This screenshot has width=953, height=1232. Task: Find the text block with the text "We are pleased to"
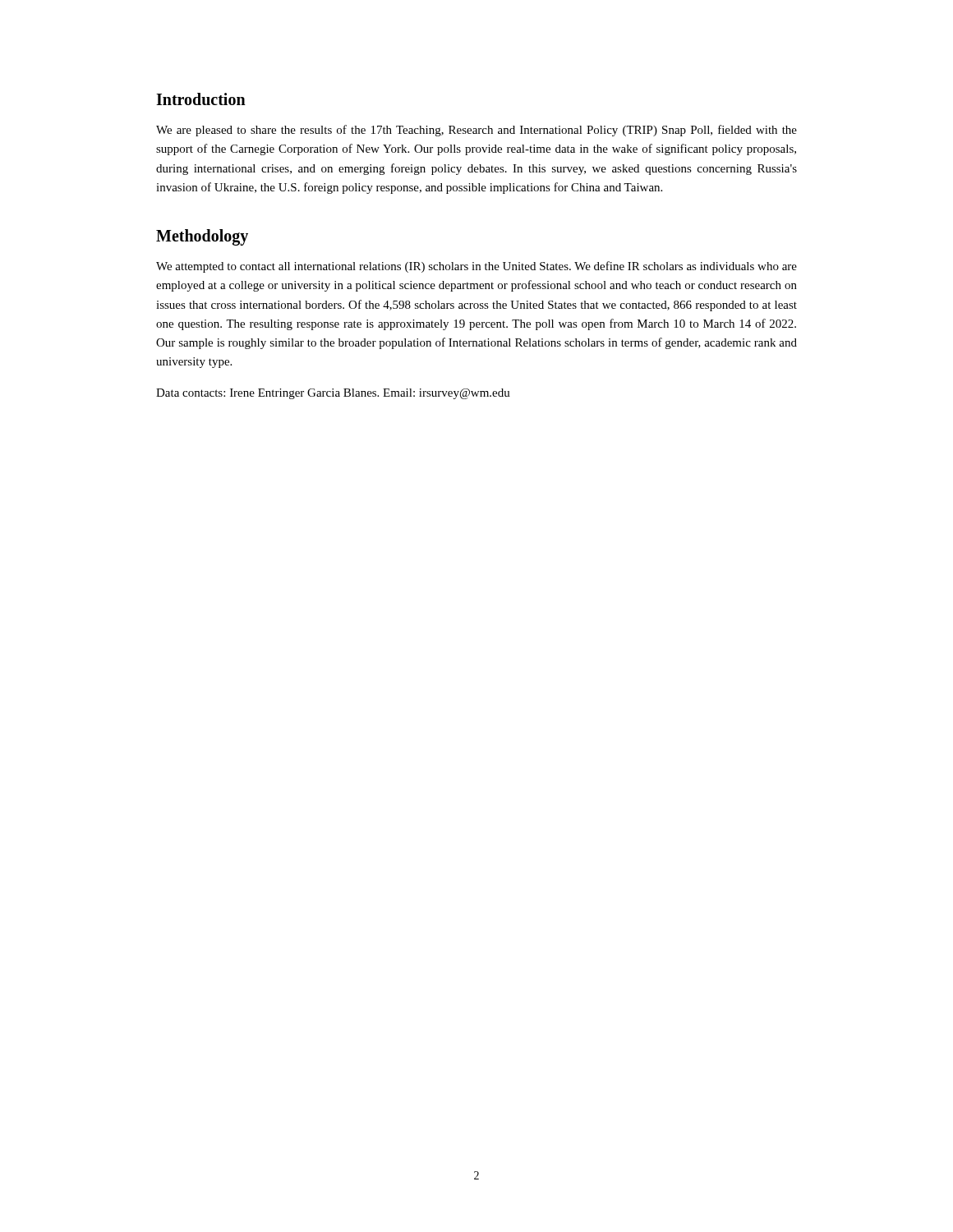tap(476, 159)
